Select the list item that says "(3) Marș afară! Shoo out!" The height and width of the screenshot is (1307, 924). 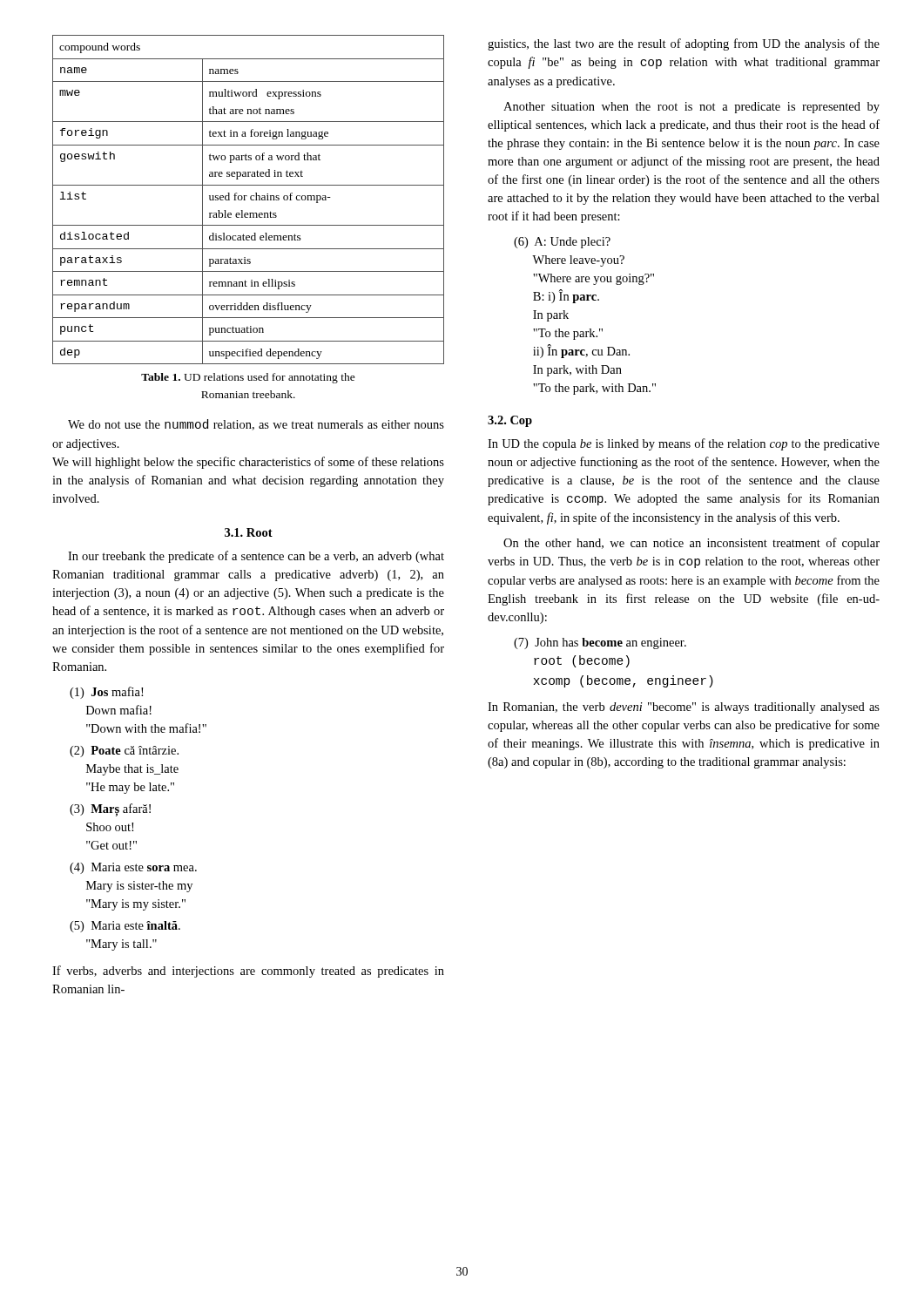pos(110,810)
